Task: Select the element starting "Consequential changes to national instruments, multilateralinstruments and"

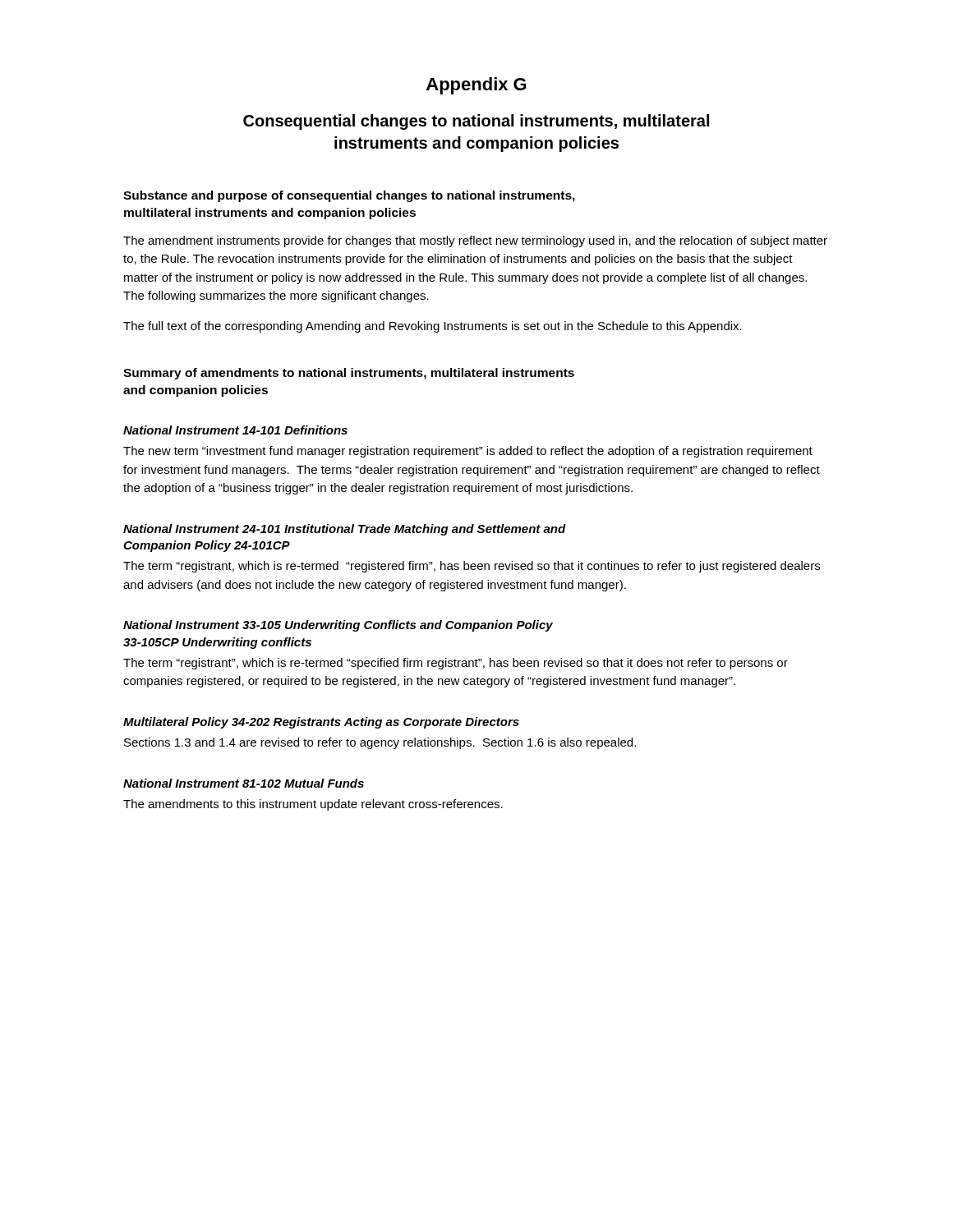Action: pos(476,132)
